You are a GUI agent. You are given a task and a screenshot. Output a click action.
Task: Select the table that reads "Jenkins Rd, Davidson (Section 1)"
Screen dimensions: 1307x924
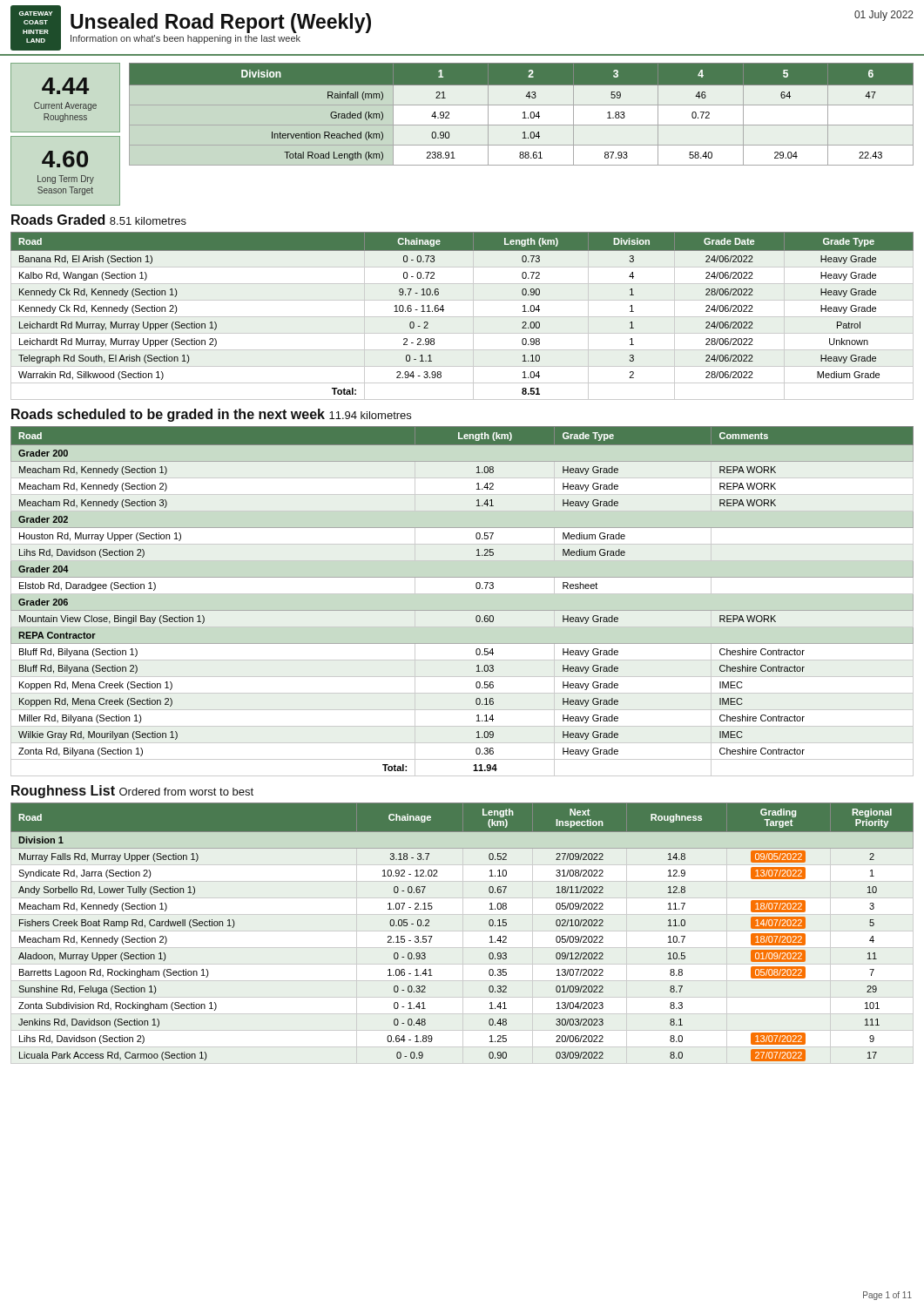coord(462,933)
